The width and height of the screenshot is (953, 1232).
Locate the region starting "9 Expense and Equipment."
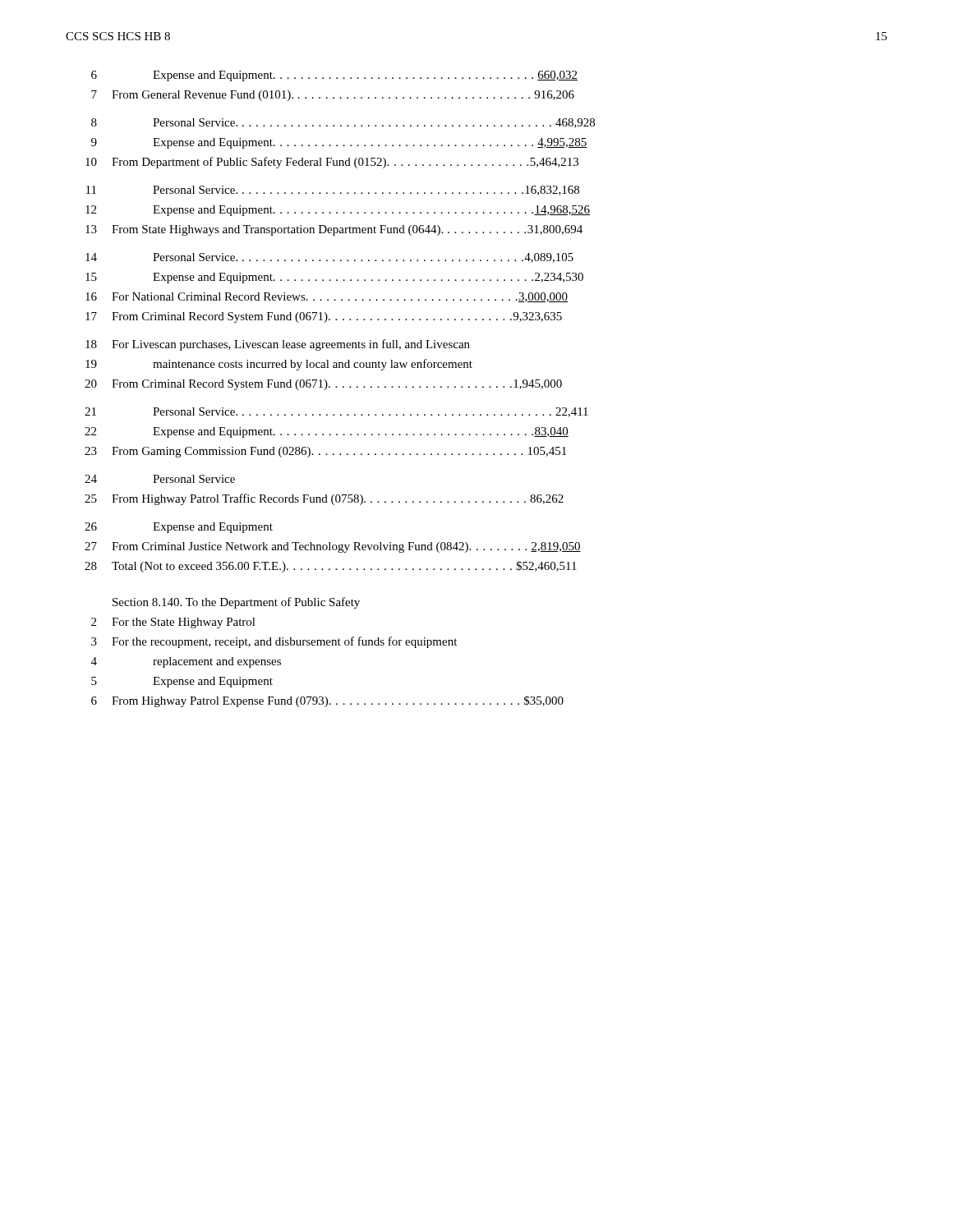click(476, 143)
